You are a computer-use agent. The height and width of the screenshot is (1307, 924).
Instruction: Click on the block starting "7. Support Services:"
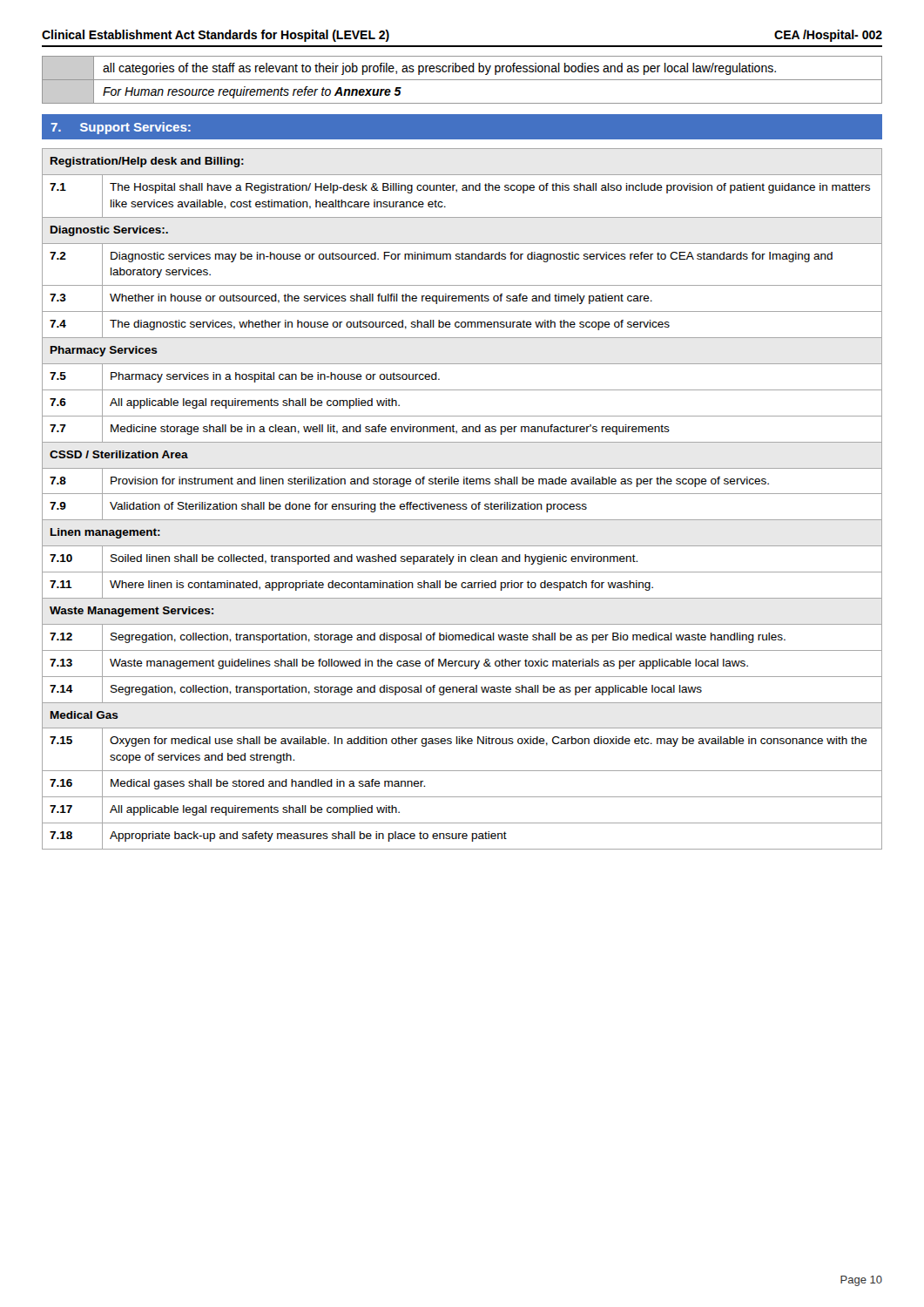click(121, 127)
